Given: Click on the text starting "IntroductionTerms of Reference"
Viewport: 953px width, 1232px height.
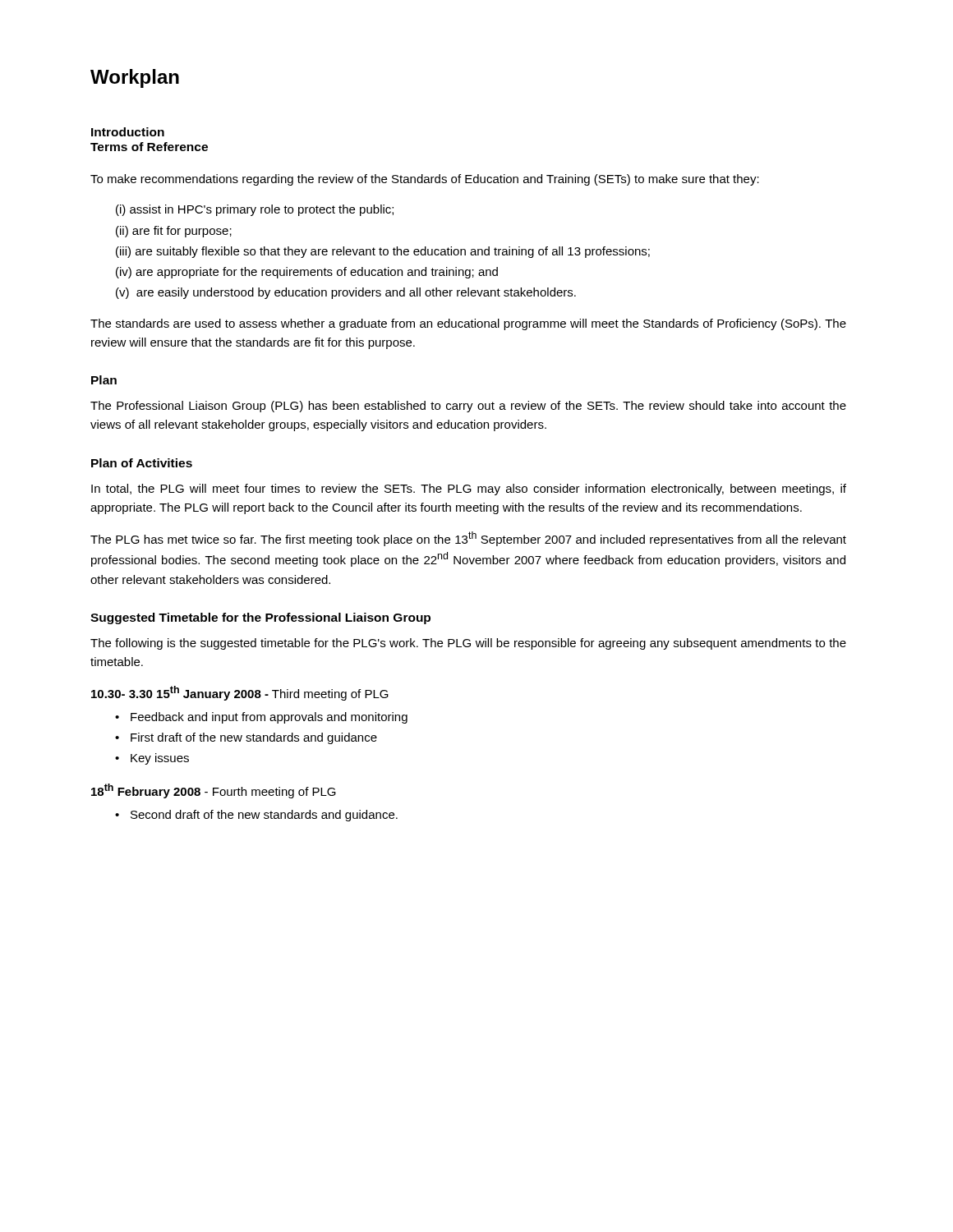Looking at the screenshot, I should click(x=149, y=139).
